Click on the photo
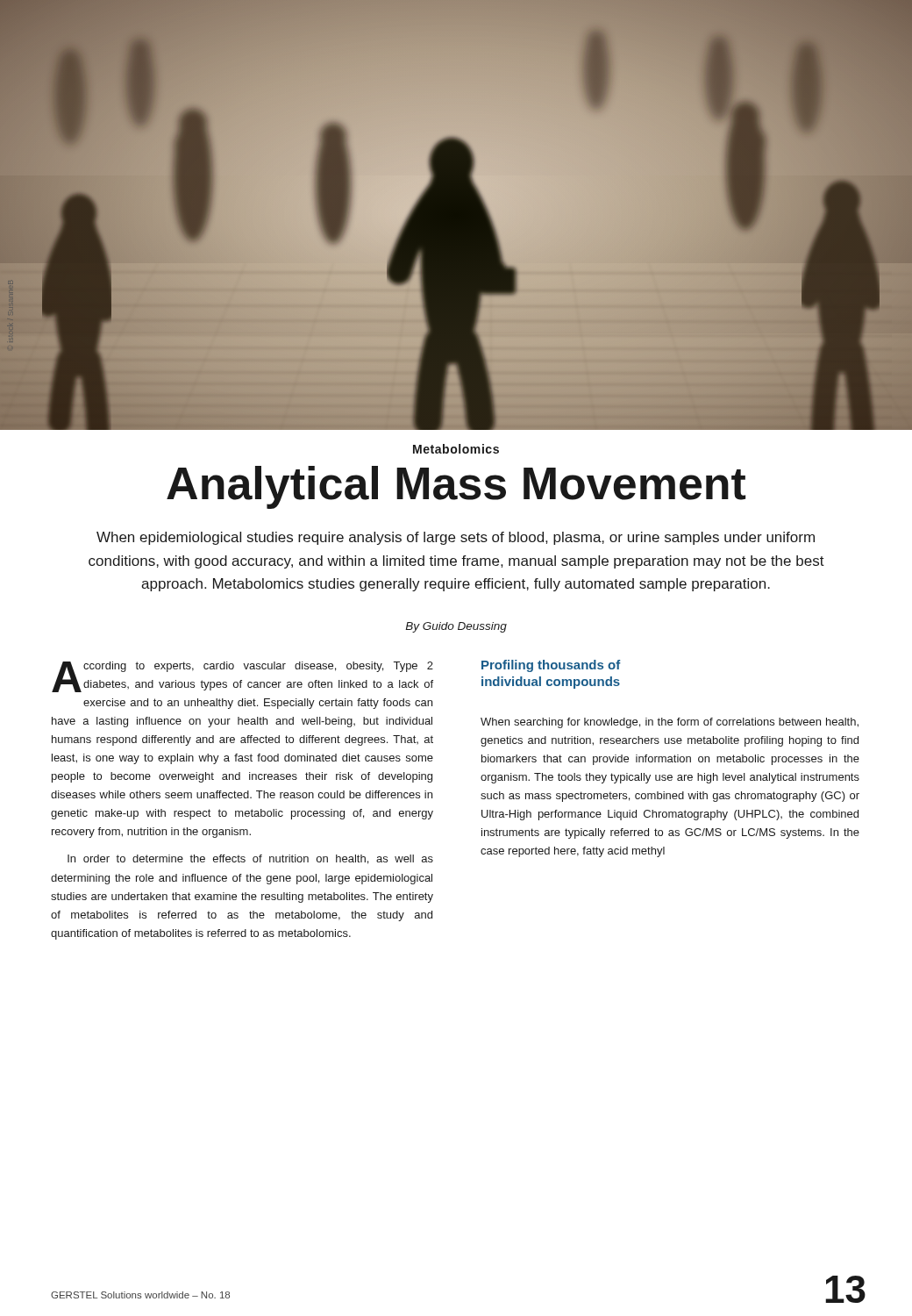Viewport: 912px width, 1316px height. (456, 215)
